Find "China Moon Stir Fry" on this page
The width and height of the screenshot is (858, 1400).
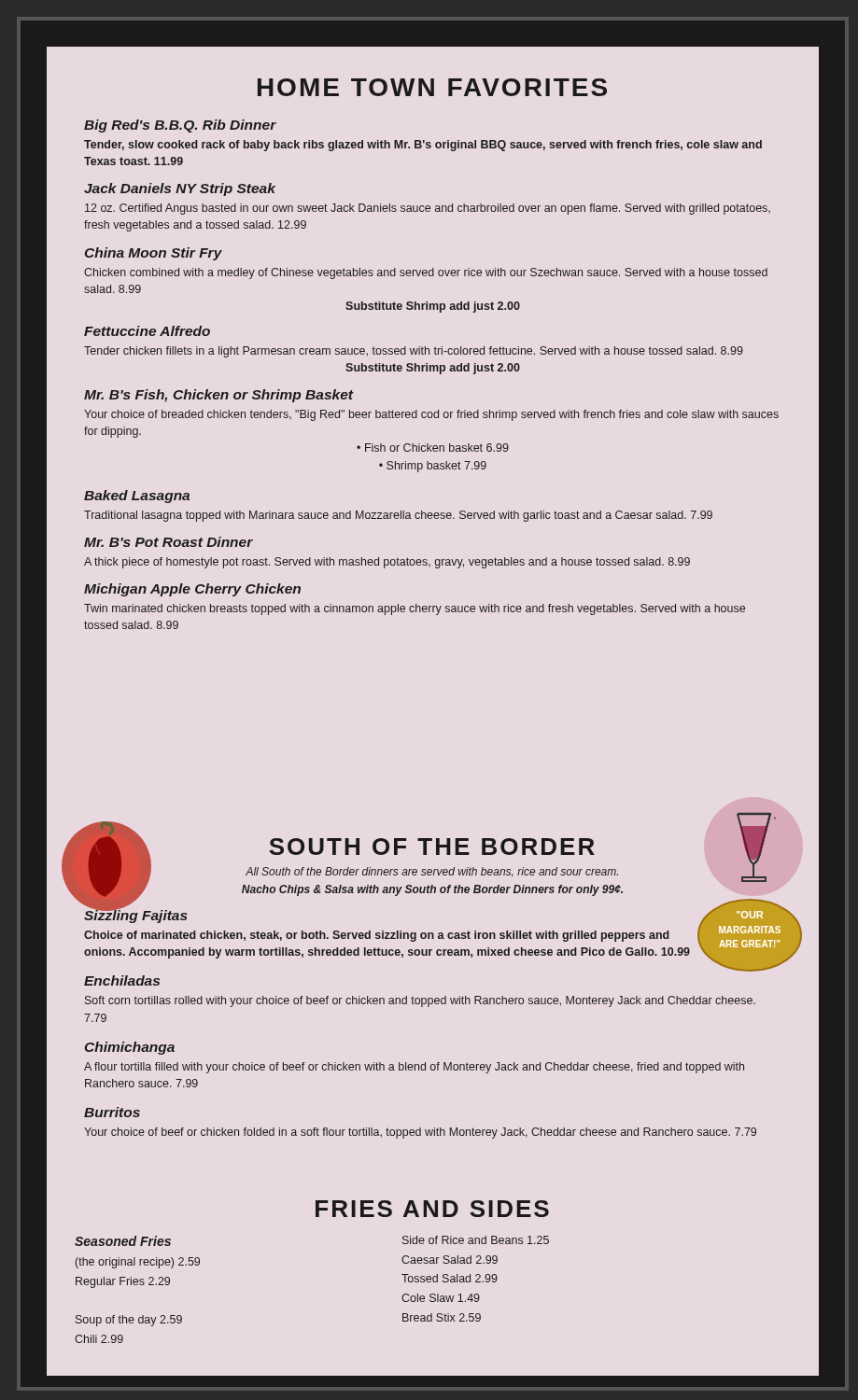154,254
